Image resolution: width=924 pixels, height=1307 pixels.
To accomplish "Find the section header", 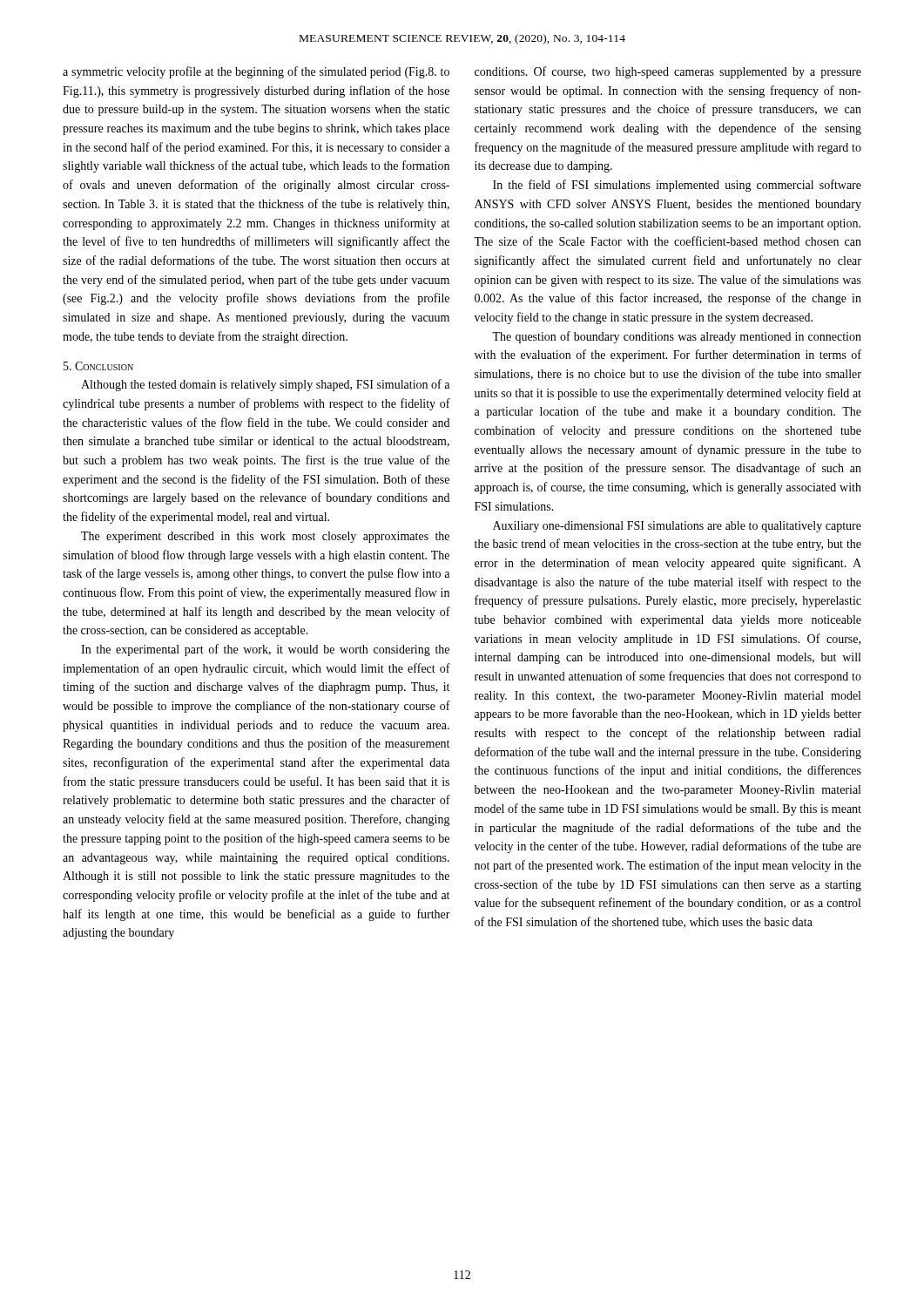I will coord(98,367).
